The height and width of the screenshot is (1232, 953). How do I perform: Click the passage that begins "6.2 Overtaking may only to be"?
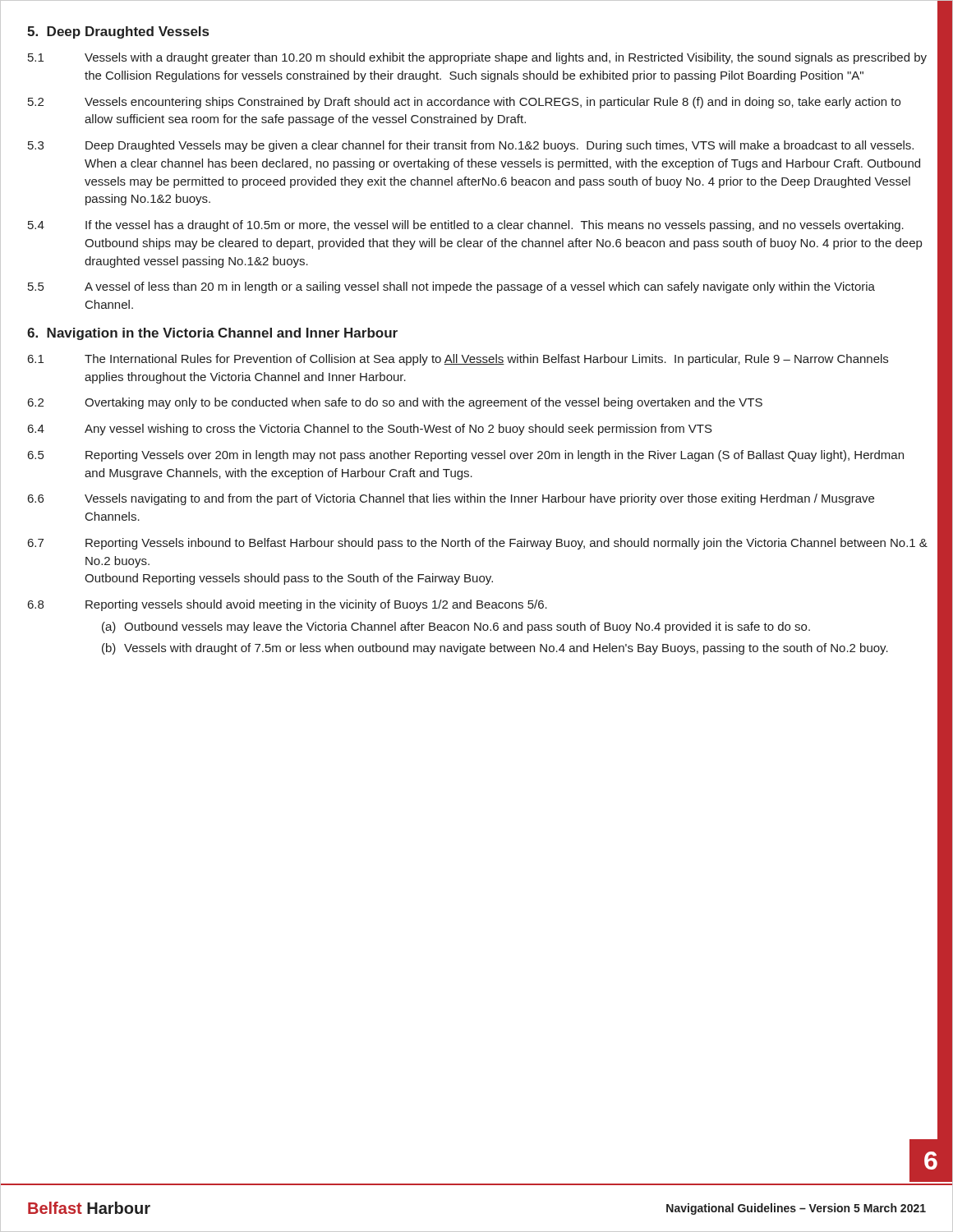pyautogui.click(x=477, y=403)
